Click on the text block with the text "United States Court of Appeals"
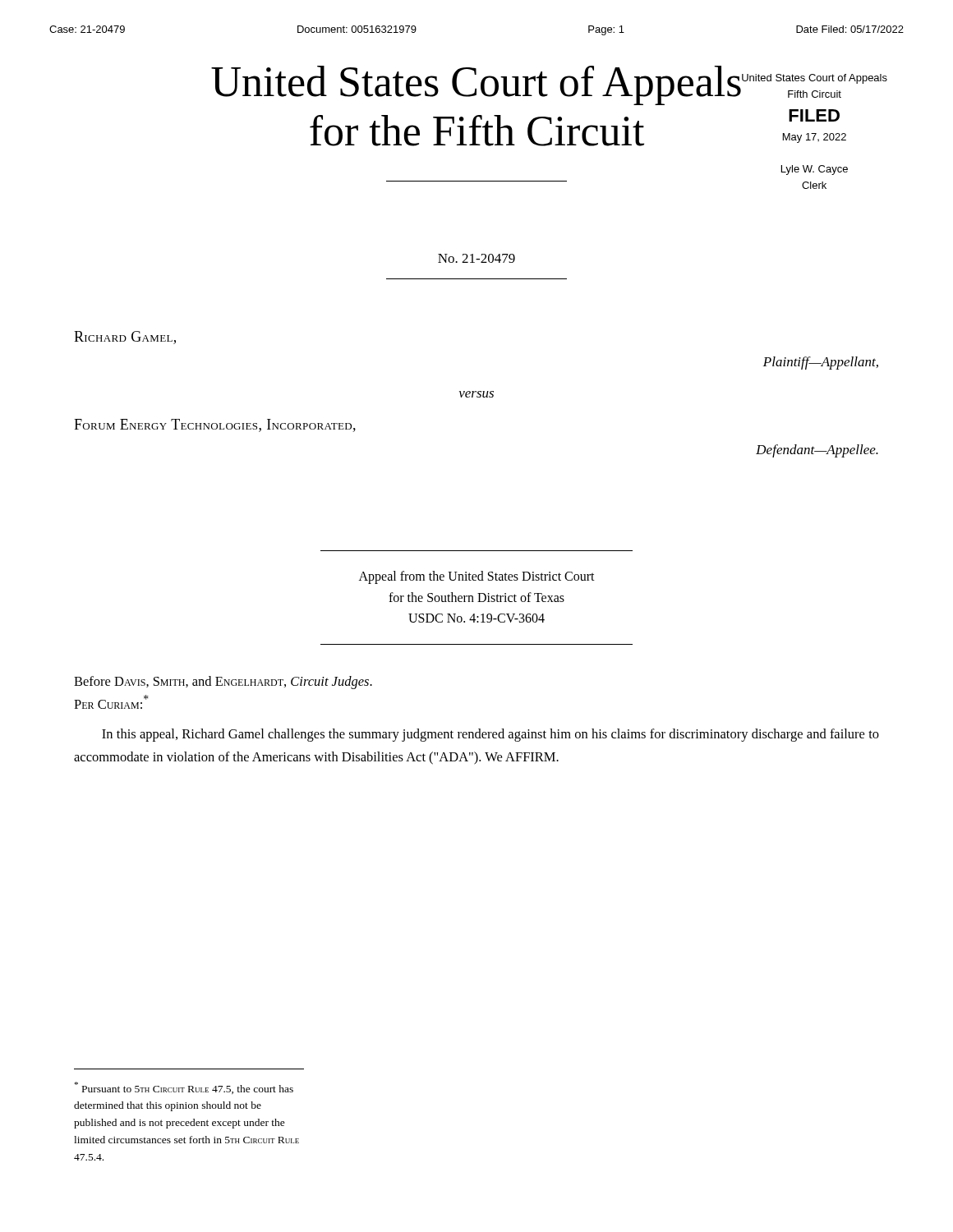 point(814,131)
